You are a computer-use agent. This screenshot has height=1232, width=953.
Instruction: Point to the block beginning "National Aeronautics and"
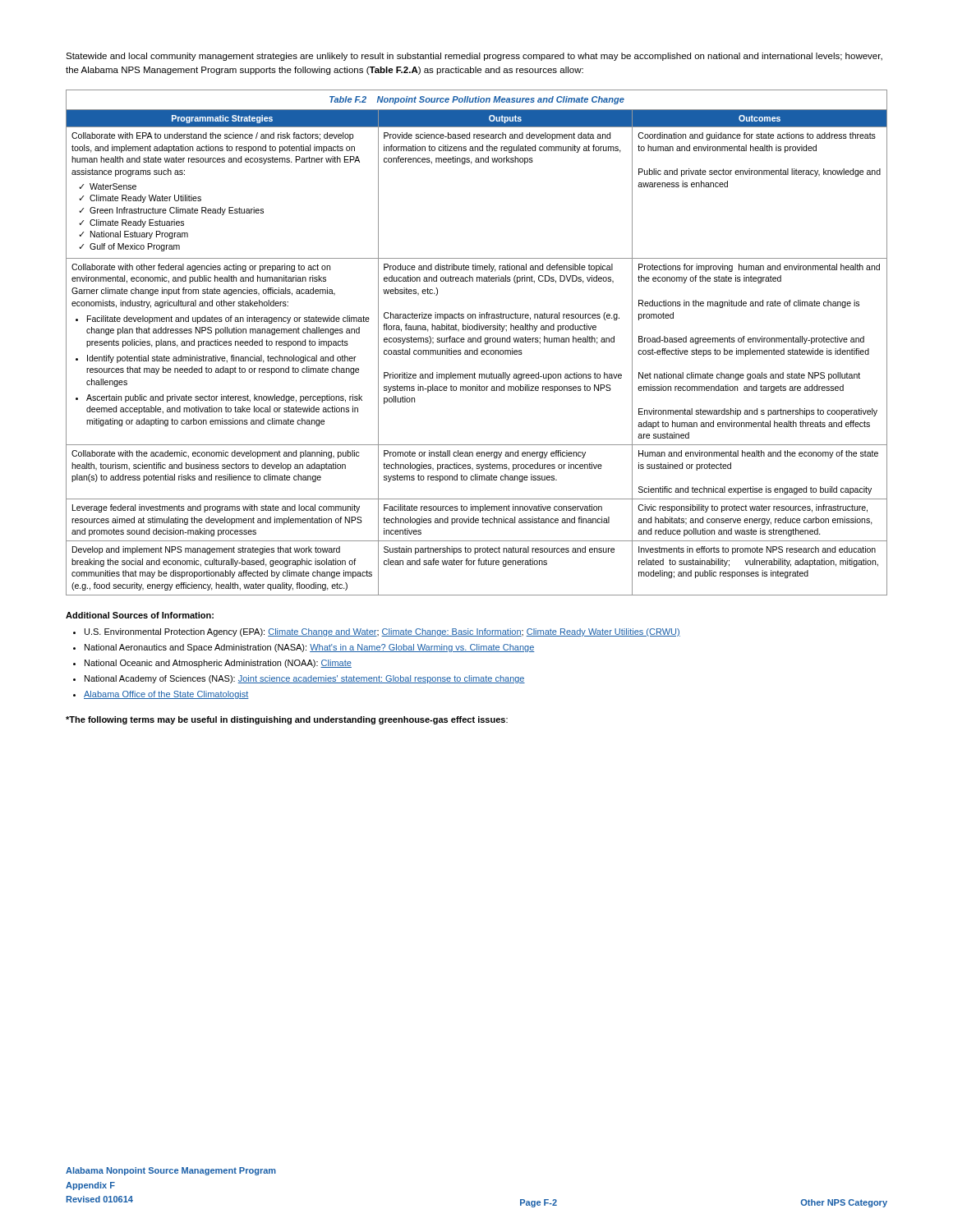309,647
